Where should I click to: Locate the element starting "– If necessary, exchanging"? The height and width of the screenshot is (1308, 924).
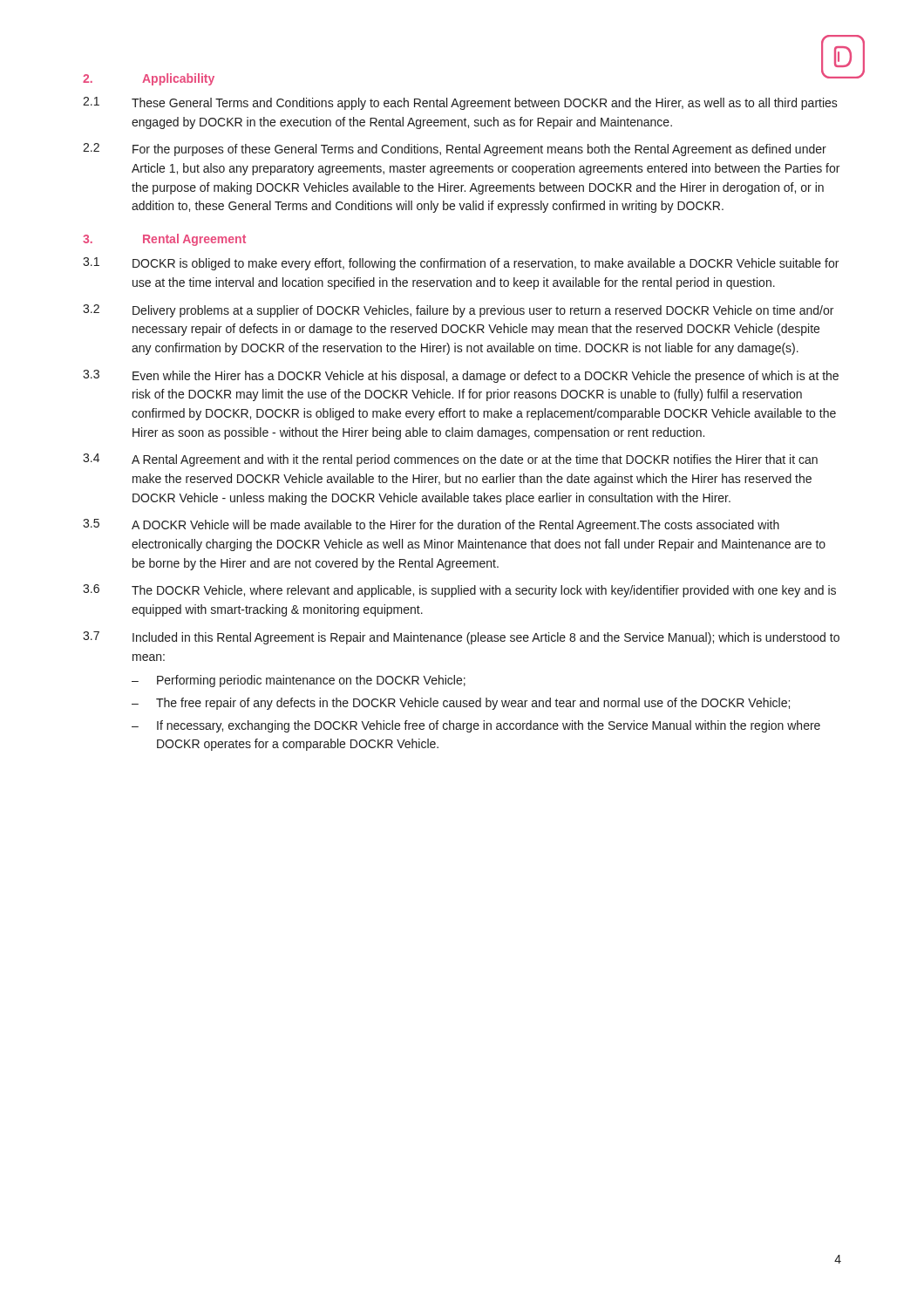(486, 735)
